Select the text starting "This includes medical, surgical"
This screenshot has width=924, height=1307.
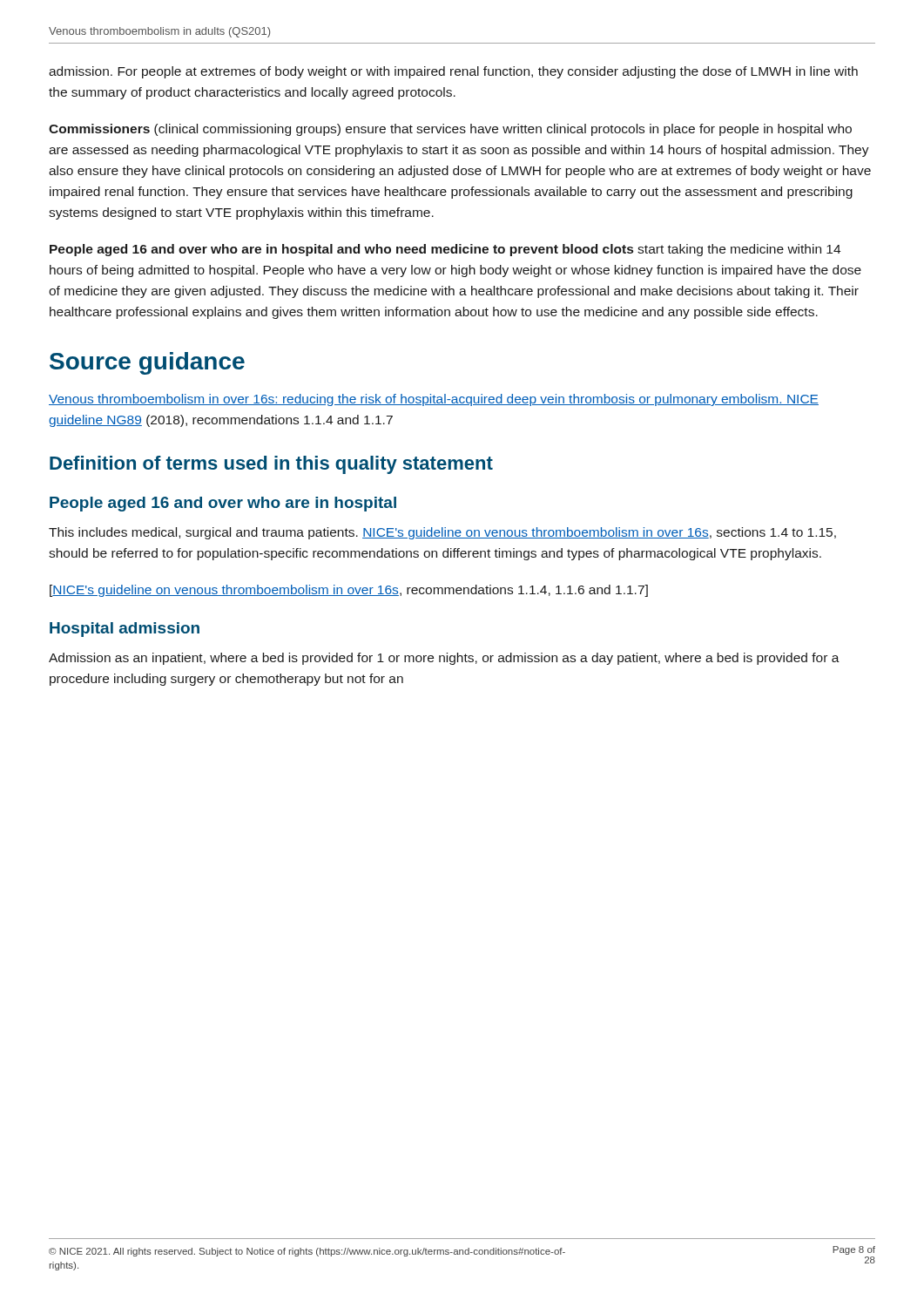tap(443, 542)
